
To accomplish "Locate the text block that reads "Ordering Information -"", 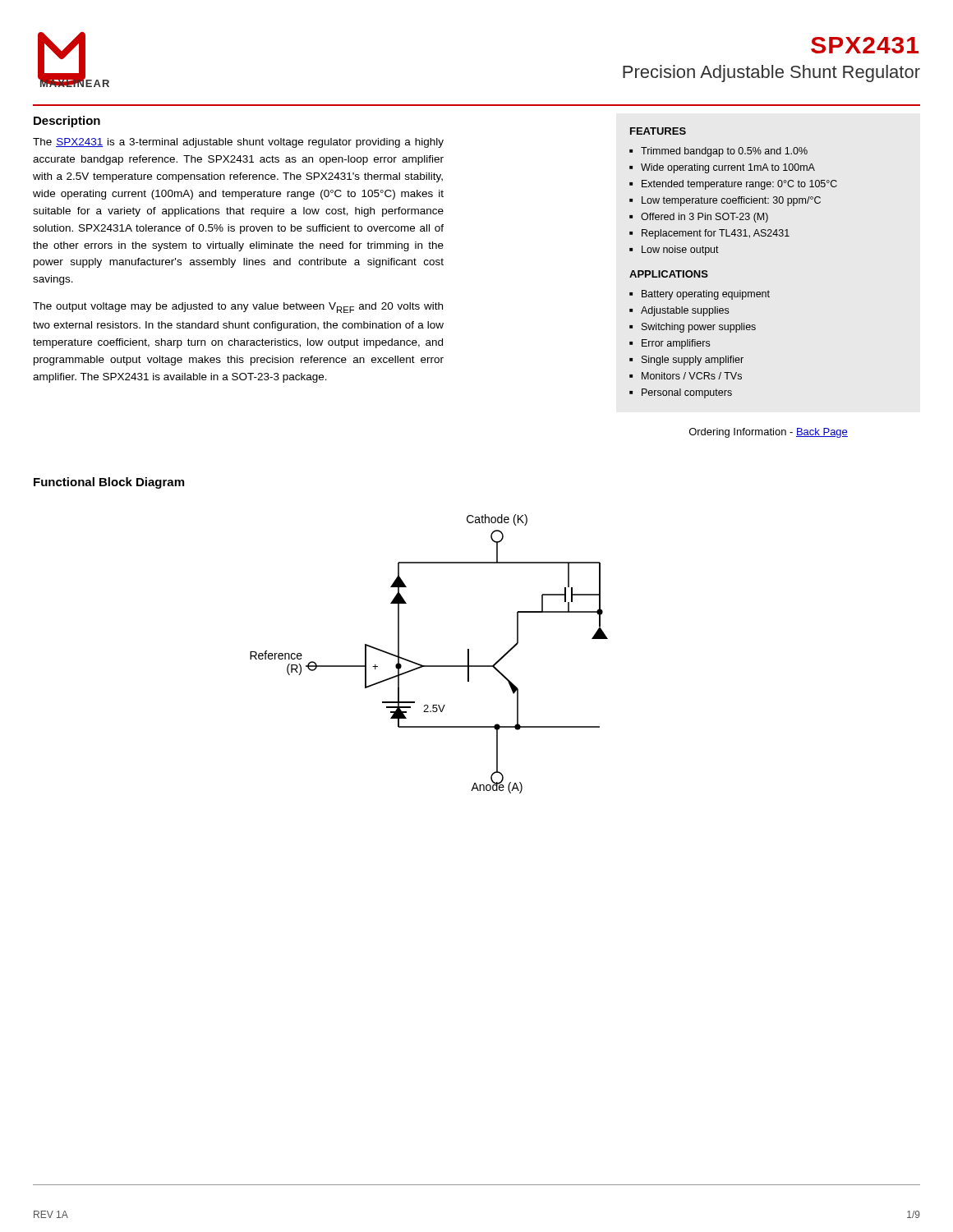I will tap(768, 432).
